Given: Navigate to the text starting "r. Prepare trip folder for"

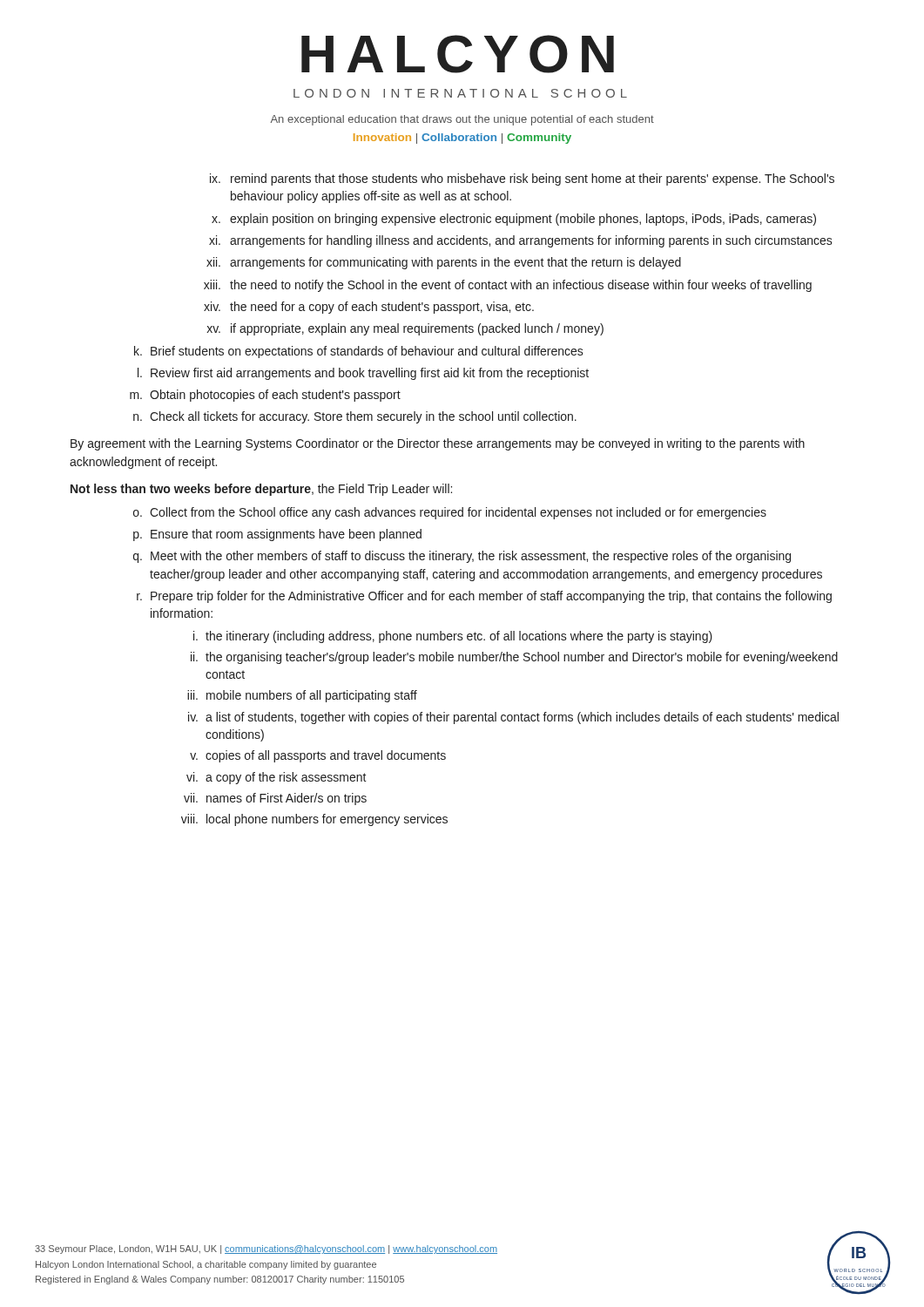Looking at the screenshot, I should point(488,709).
